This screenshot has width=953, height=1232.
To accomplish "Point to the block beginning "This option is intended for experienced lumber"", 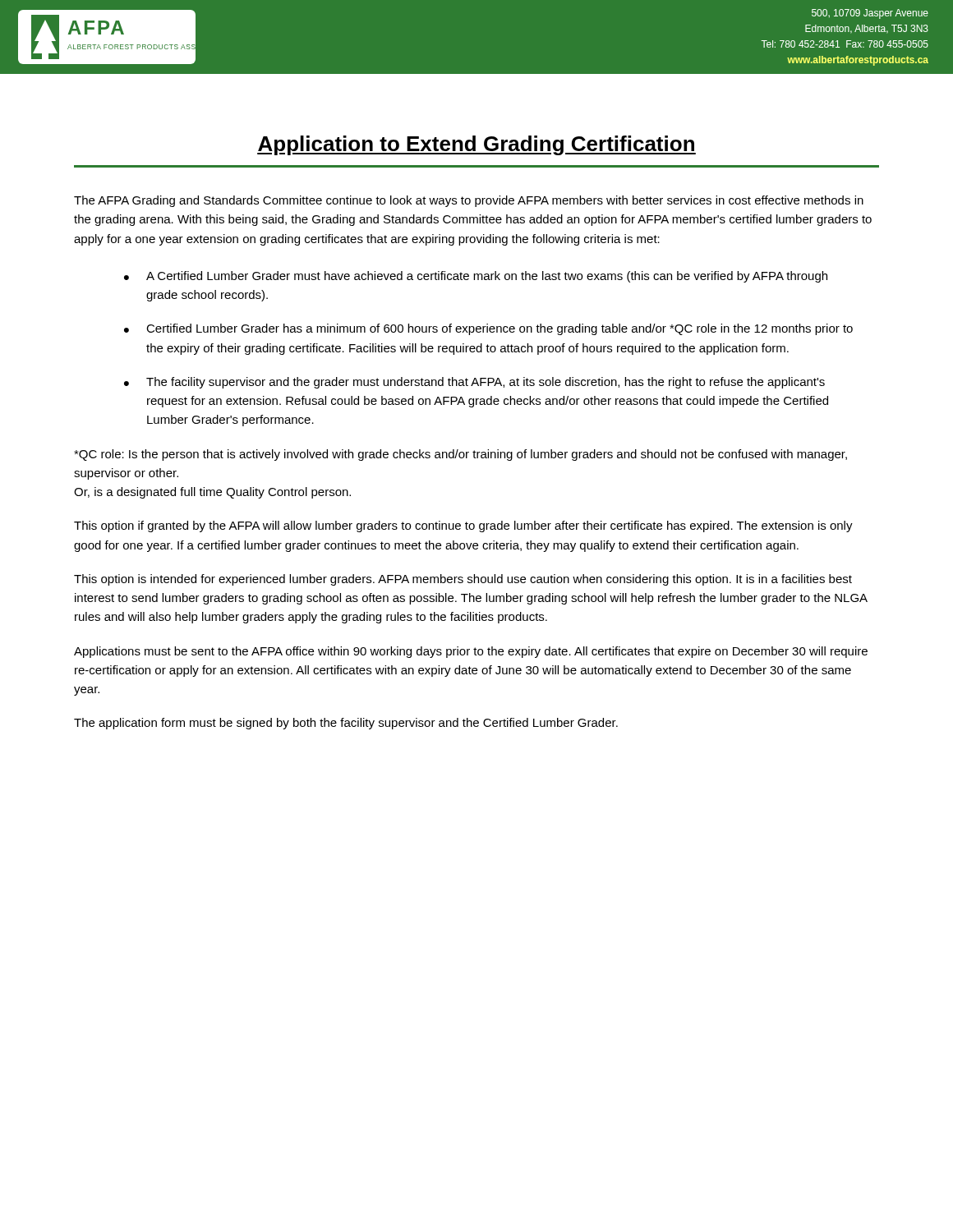I will (x=470, y=598).
